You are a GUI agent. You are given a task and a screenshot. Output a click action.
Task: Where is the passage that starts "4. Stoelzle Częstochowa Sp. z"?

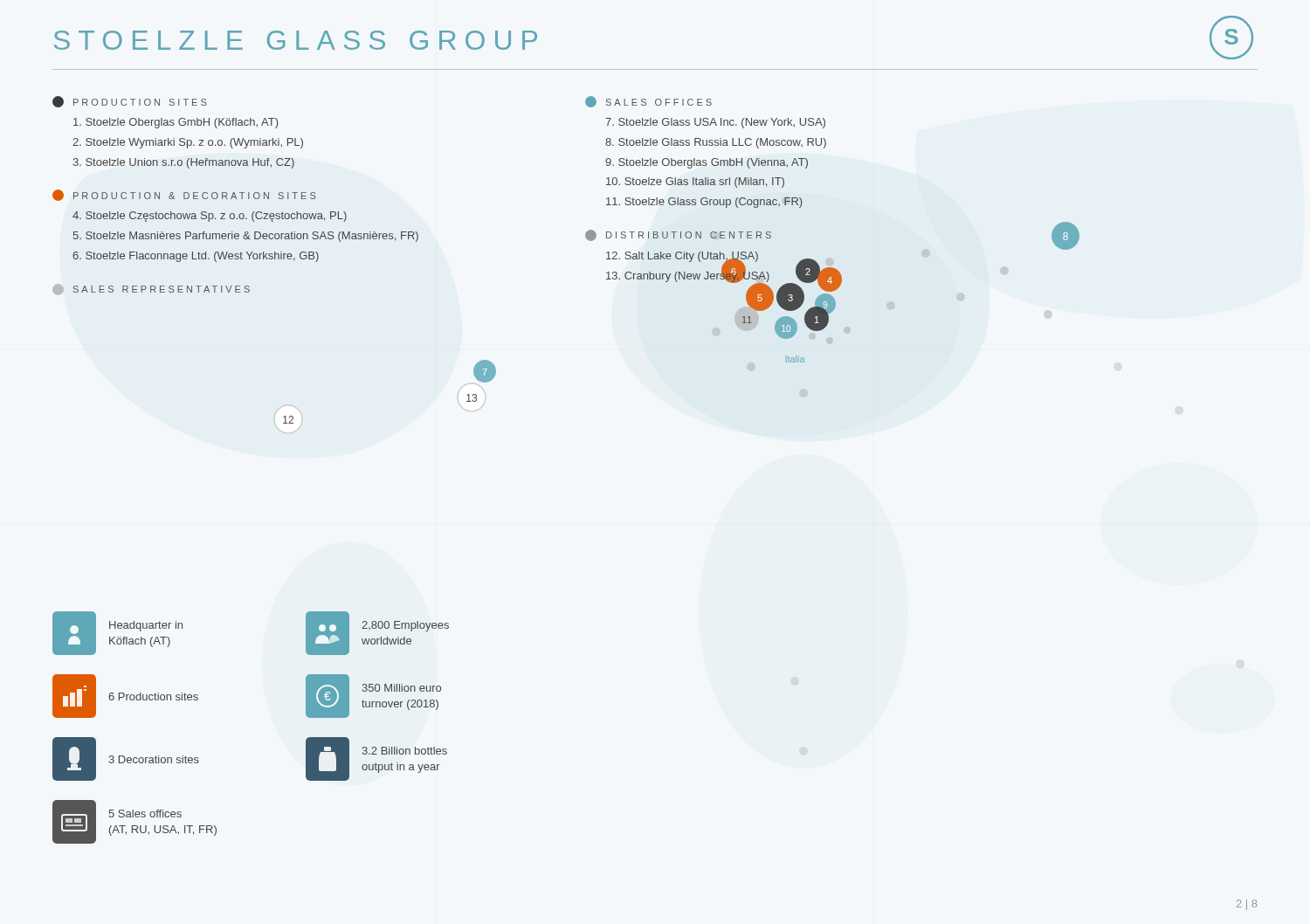point(210,215)
